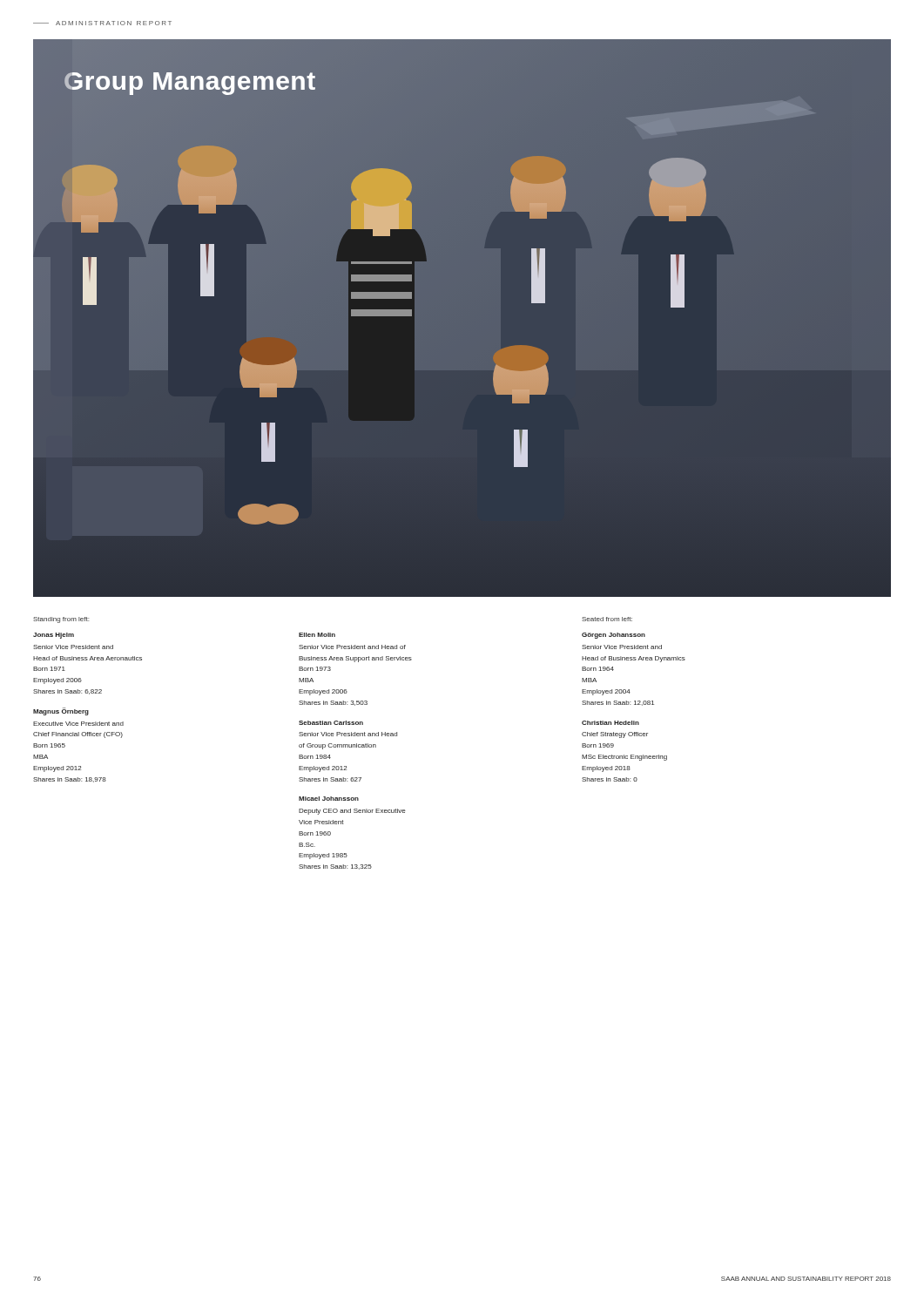Locate the text "Seated from left:"
Screen dimensions: 1307x924
[607, 619]
